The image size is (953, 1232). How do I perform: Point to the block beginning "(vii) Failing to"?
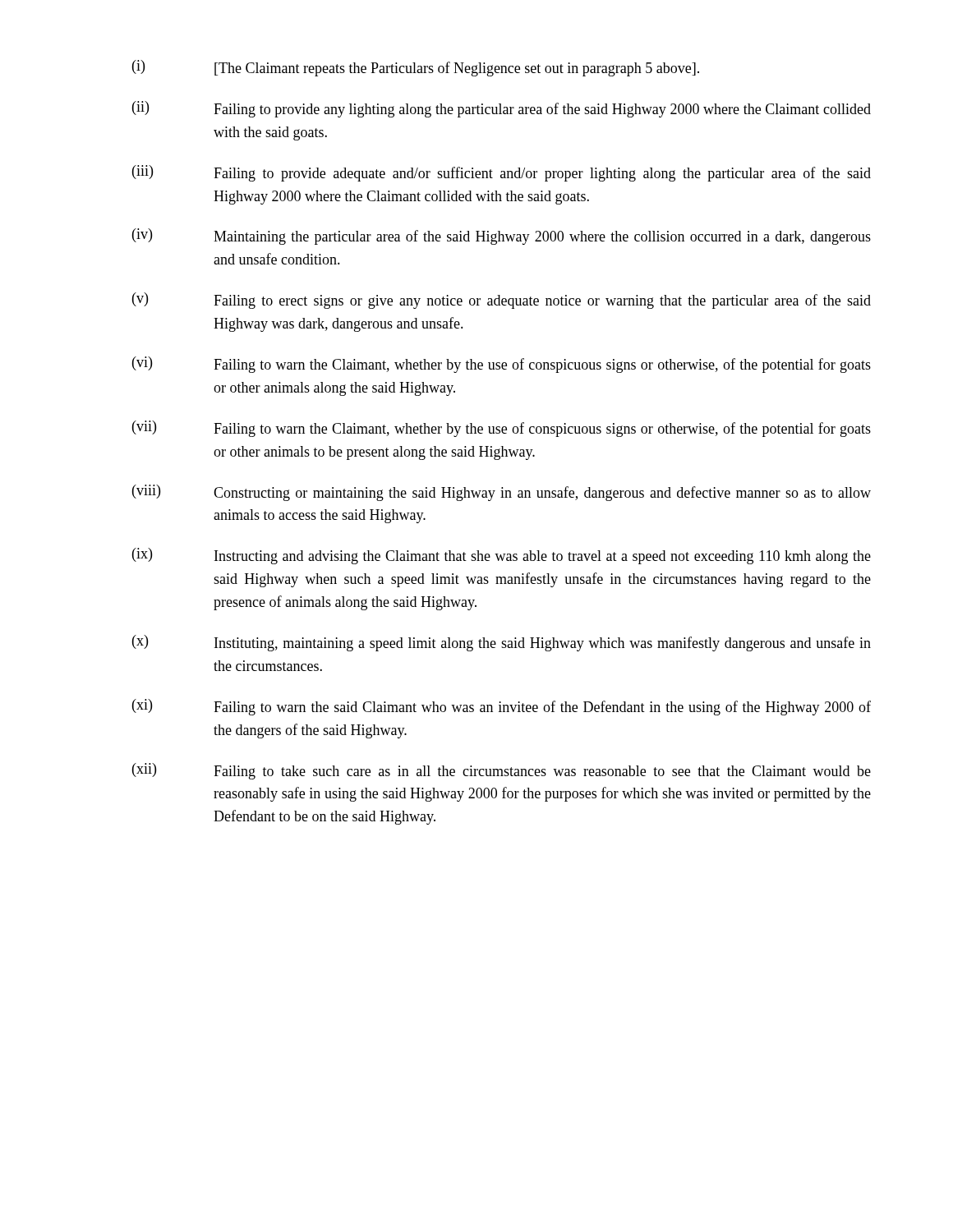[x=501, y=441]
